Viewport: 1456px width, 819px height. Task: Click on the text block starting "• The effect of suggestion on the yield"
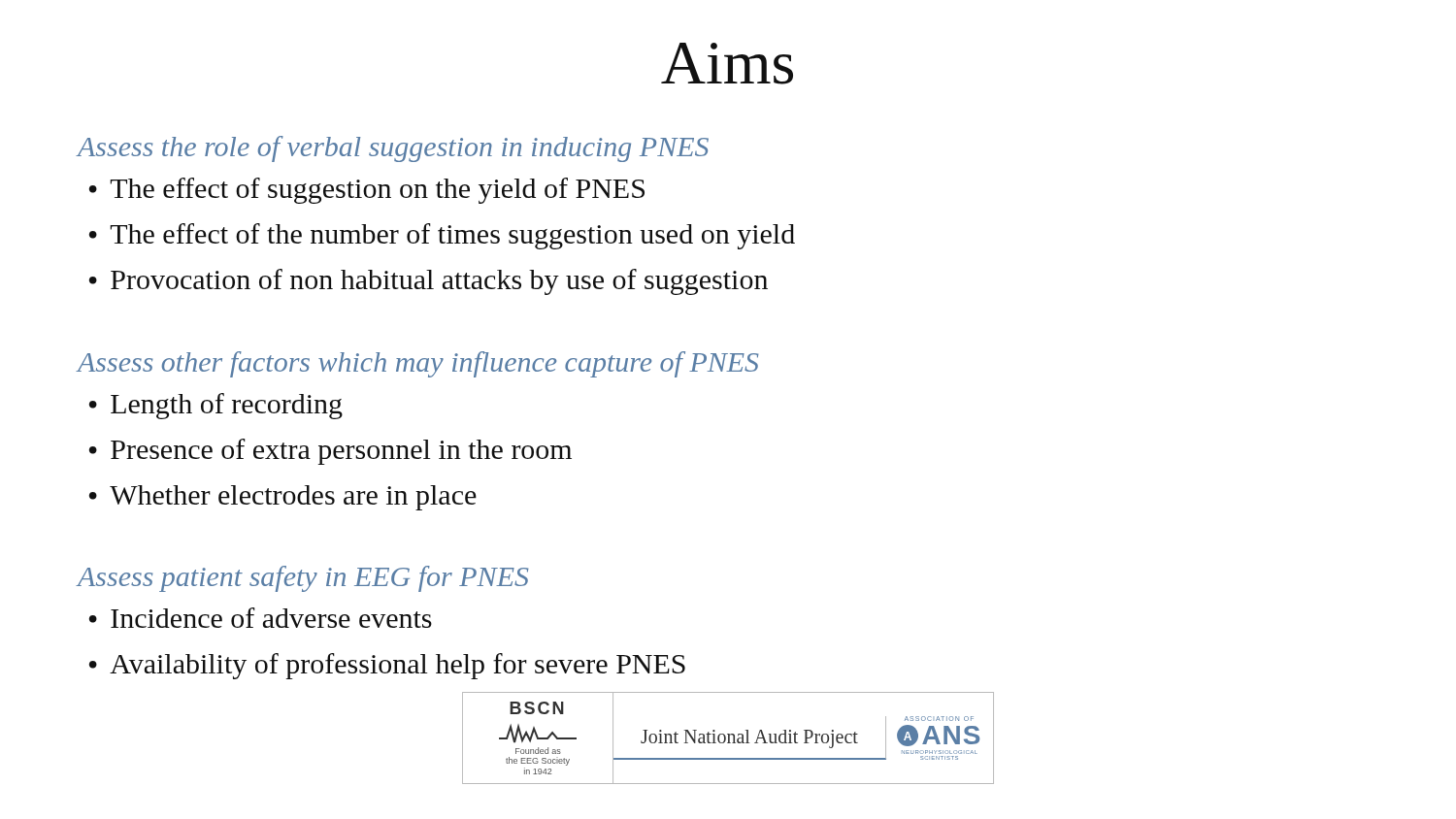[367, 190]
